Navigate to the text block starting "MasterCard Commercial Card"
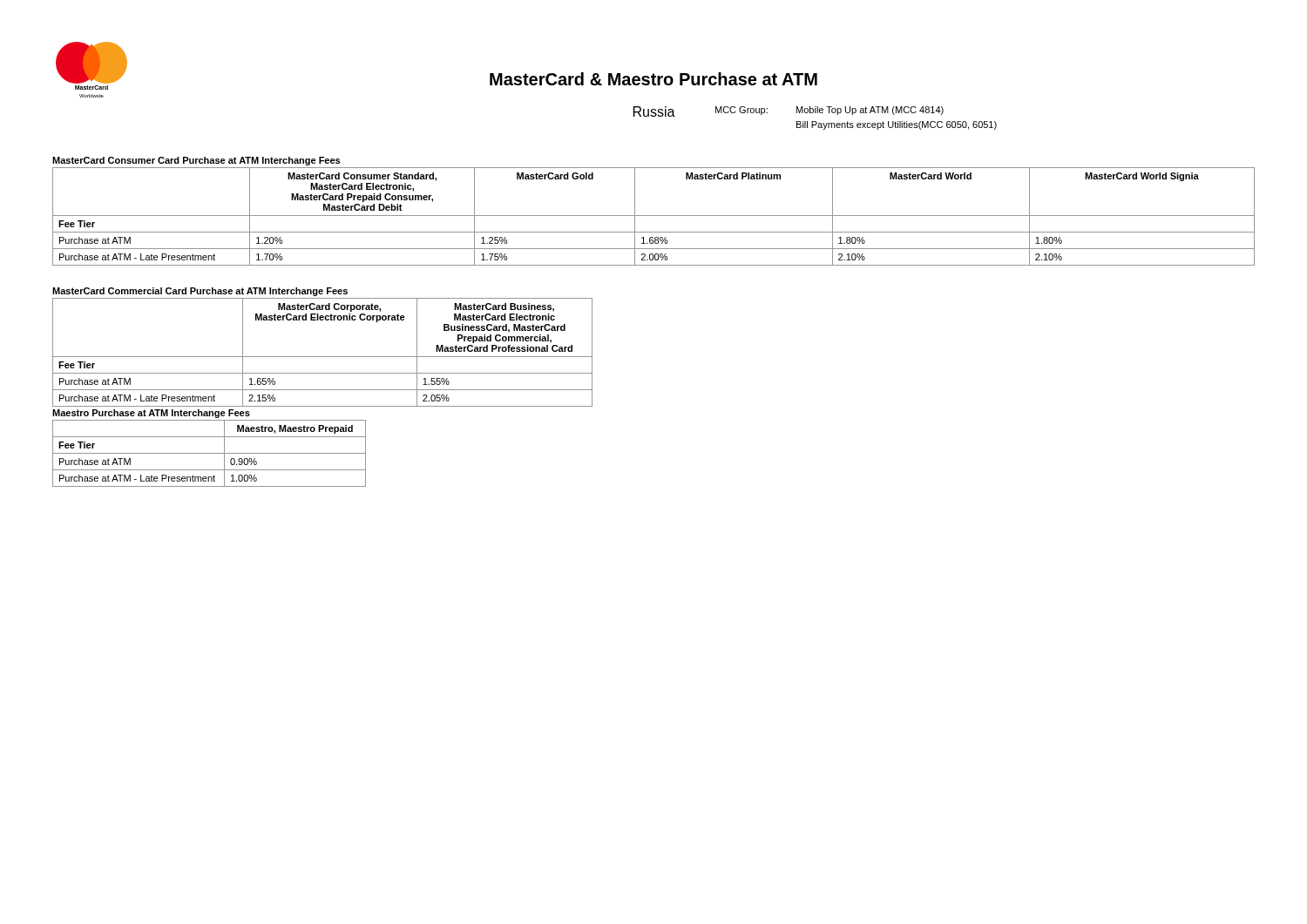The width and height of the screenshot is (1307, 924). point(200,291)
